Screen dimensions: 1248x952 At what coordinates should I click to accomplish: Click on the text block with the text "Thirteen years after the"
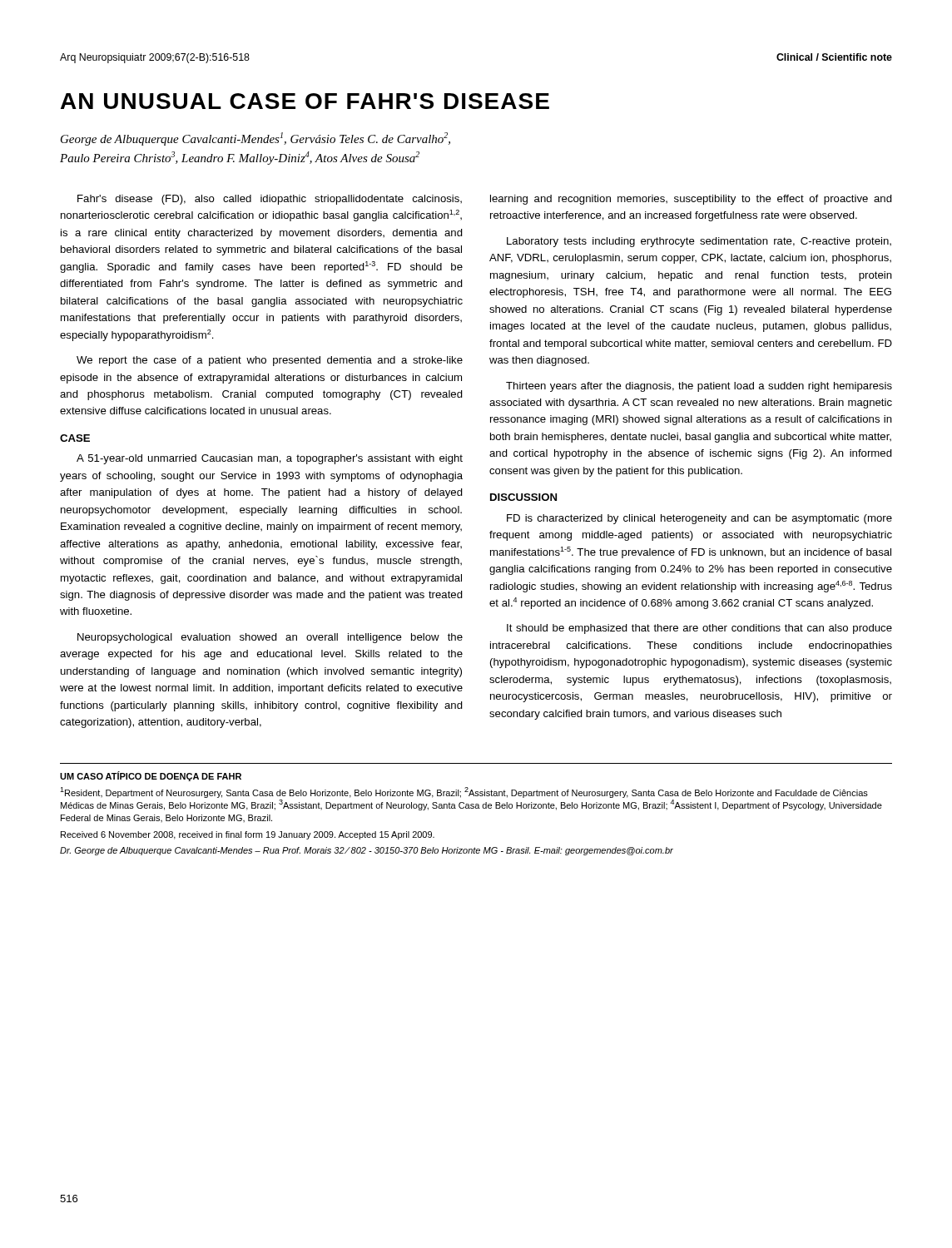coord(691,428)
